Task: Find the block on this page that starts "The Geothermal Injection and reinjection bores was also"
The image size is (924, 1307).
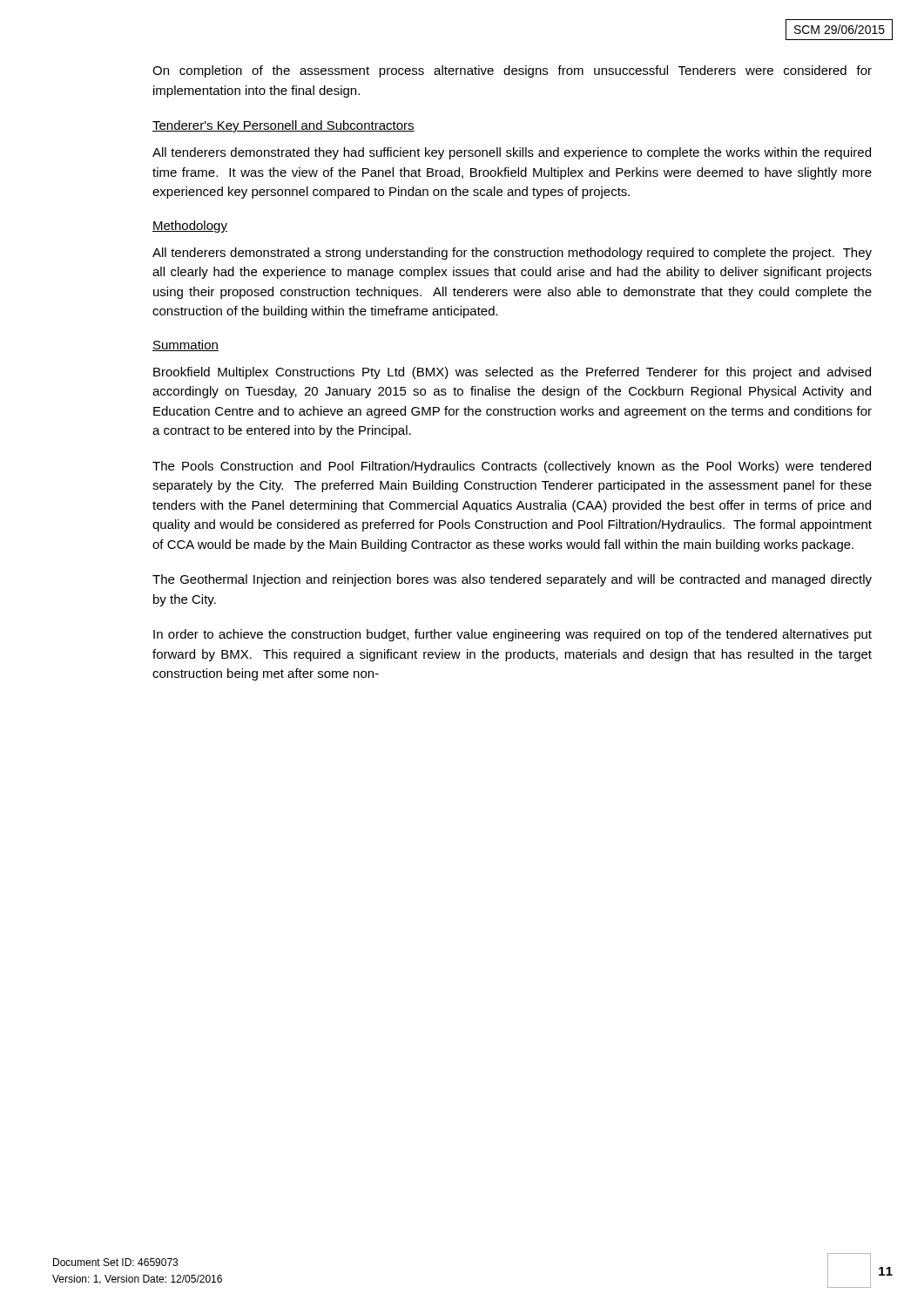Action: click(x=512, y=589)
